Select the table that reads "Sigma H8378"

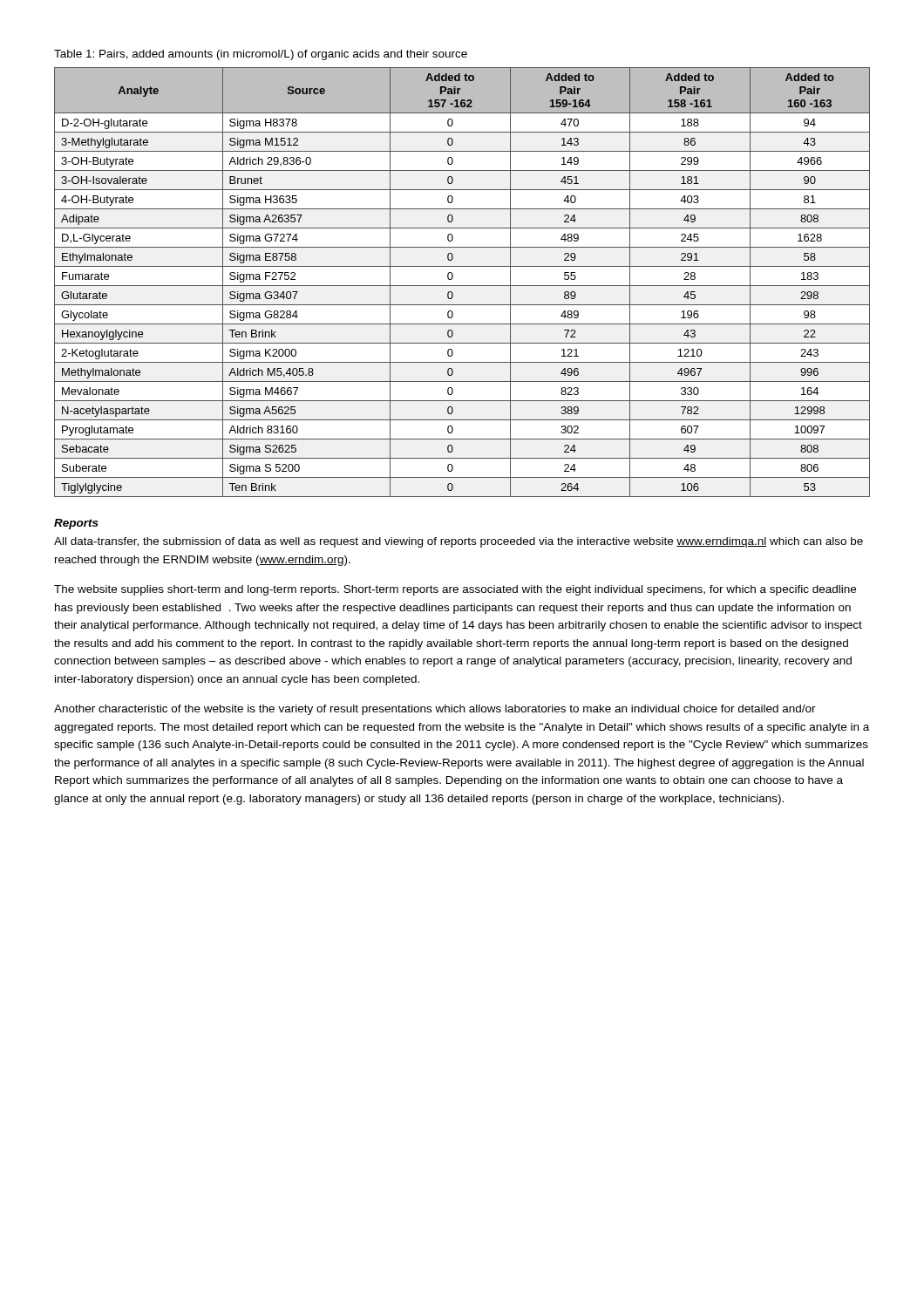pyautogui.click(x=462, y=282)
